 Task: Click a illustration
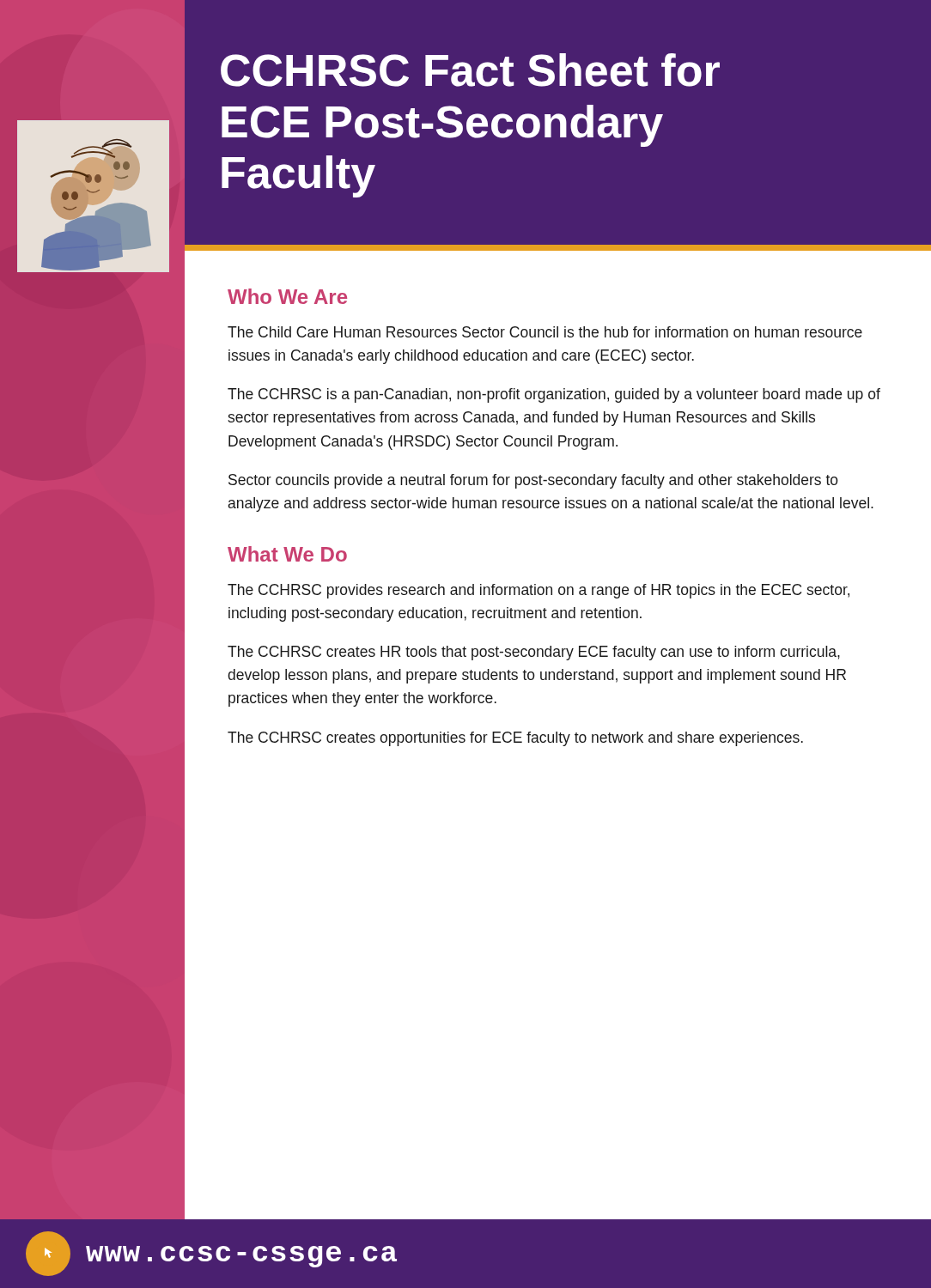click(x=93, y=196)
